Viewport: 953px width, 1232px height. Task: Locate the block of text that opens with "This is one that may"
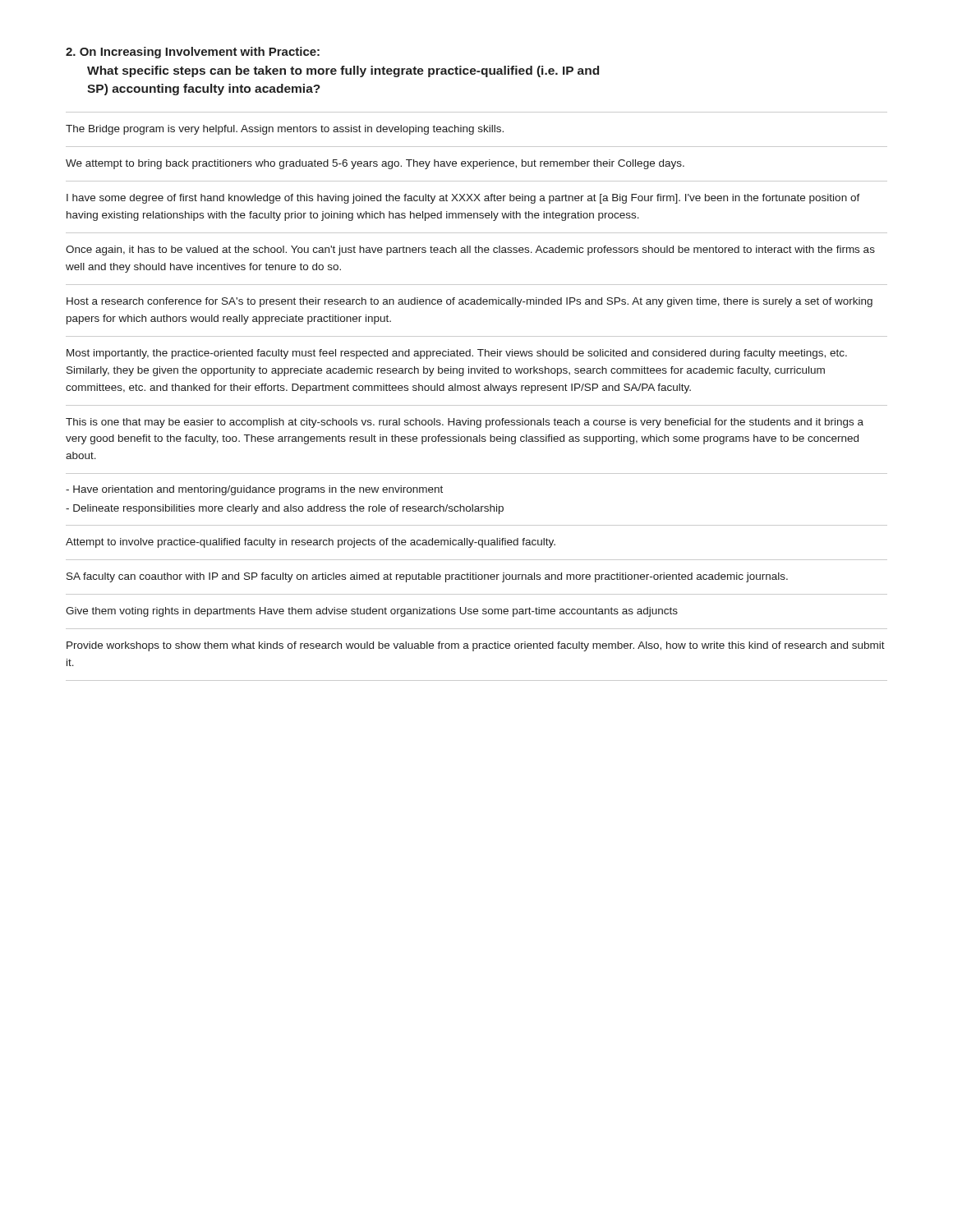[465, 439]
